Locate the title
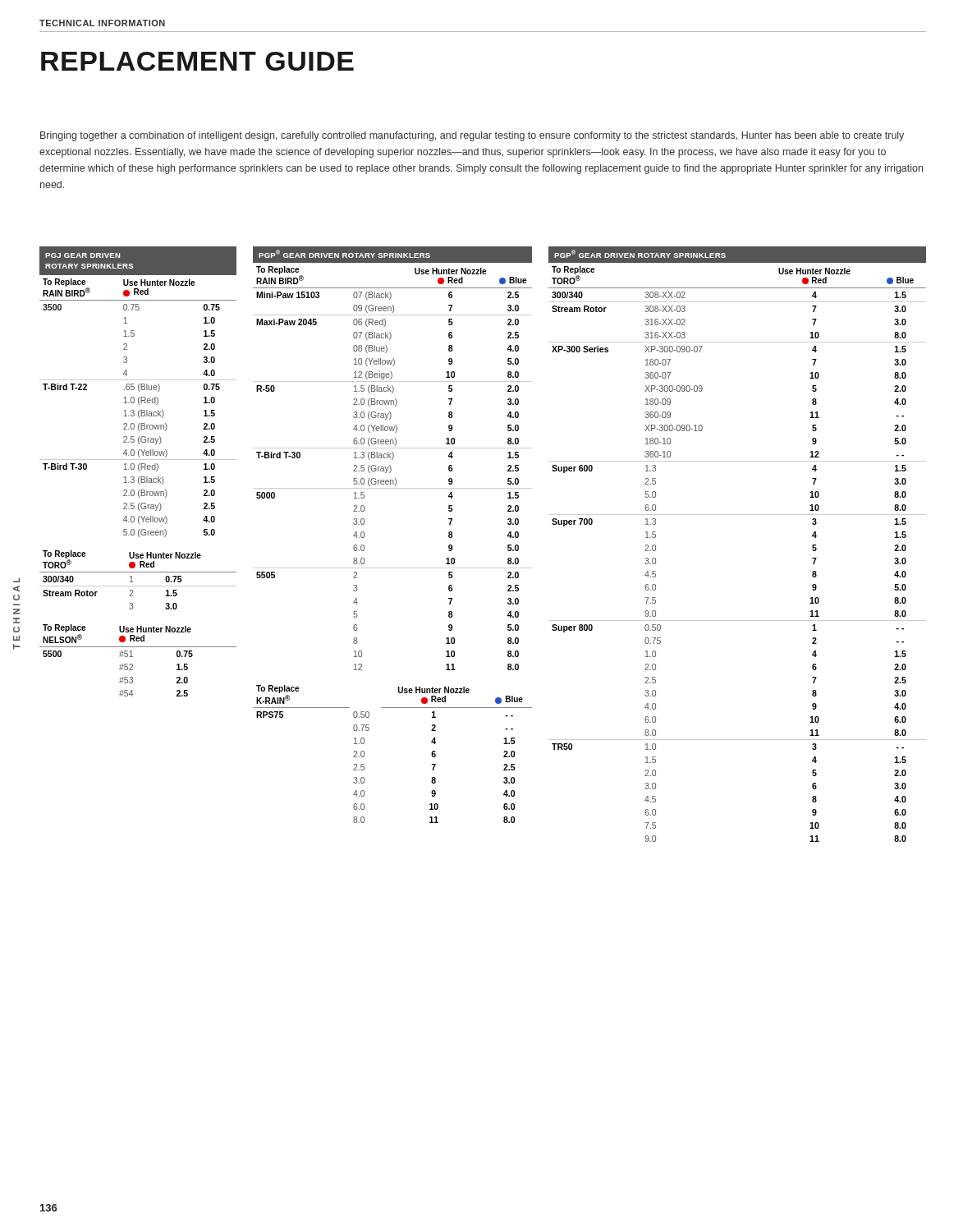The height and width of the screenshot is (1232, 963). click(197, 61)
